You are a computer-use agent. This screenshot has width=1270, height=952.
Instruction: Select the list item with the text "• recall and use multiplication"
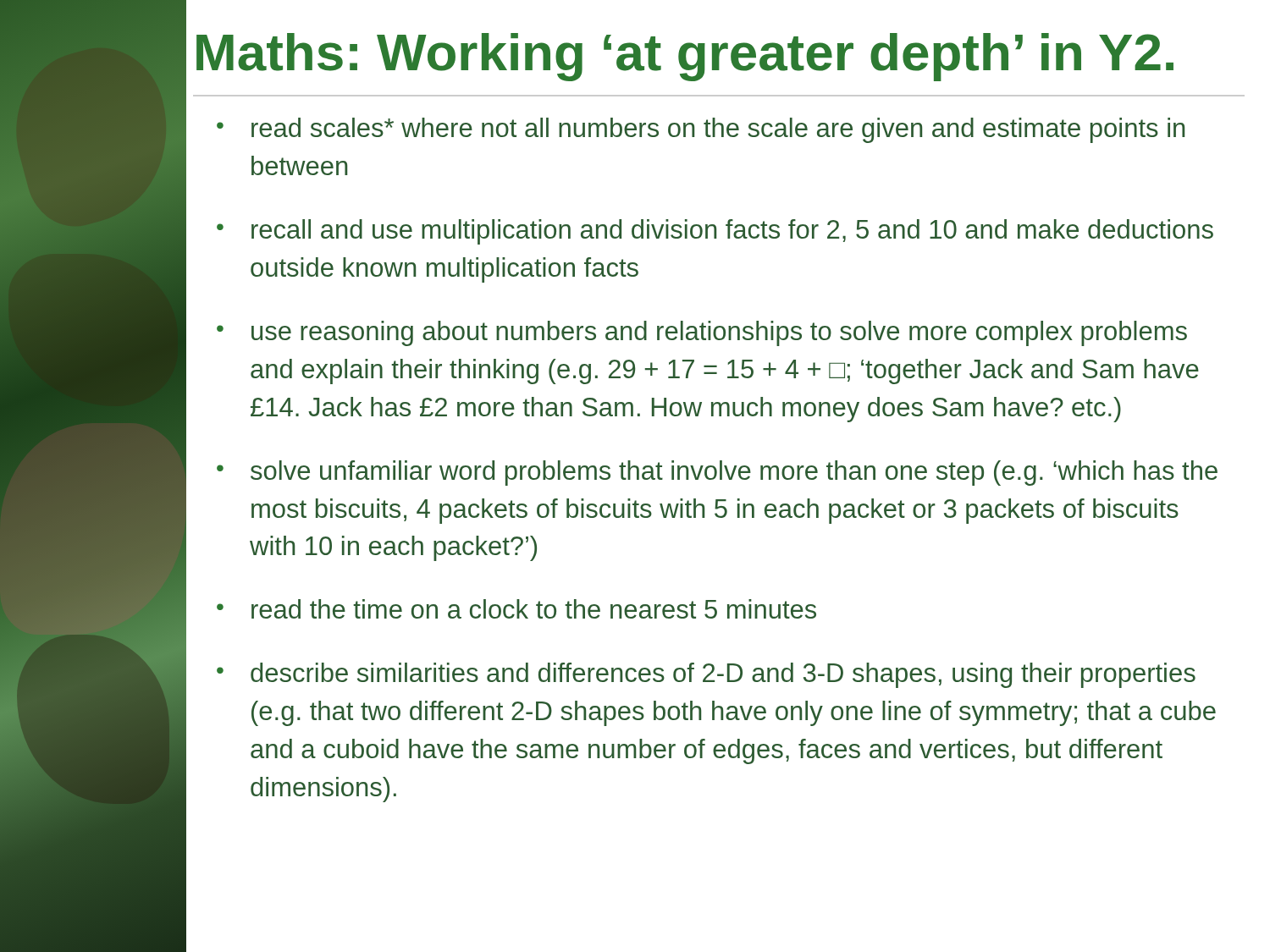(x=722, y=249)
